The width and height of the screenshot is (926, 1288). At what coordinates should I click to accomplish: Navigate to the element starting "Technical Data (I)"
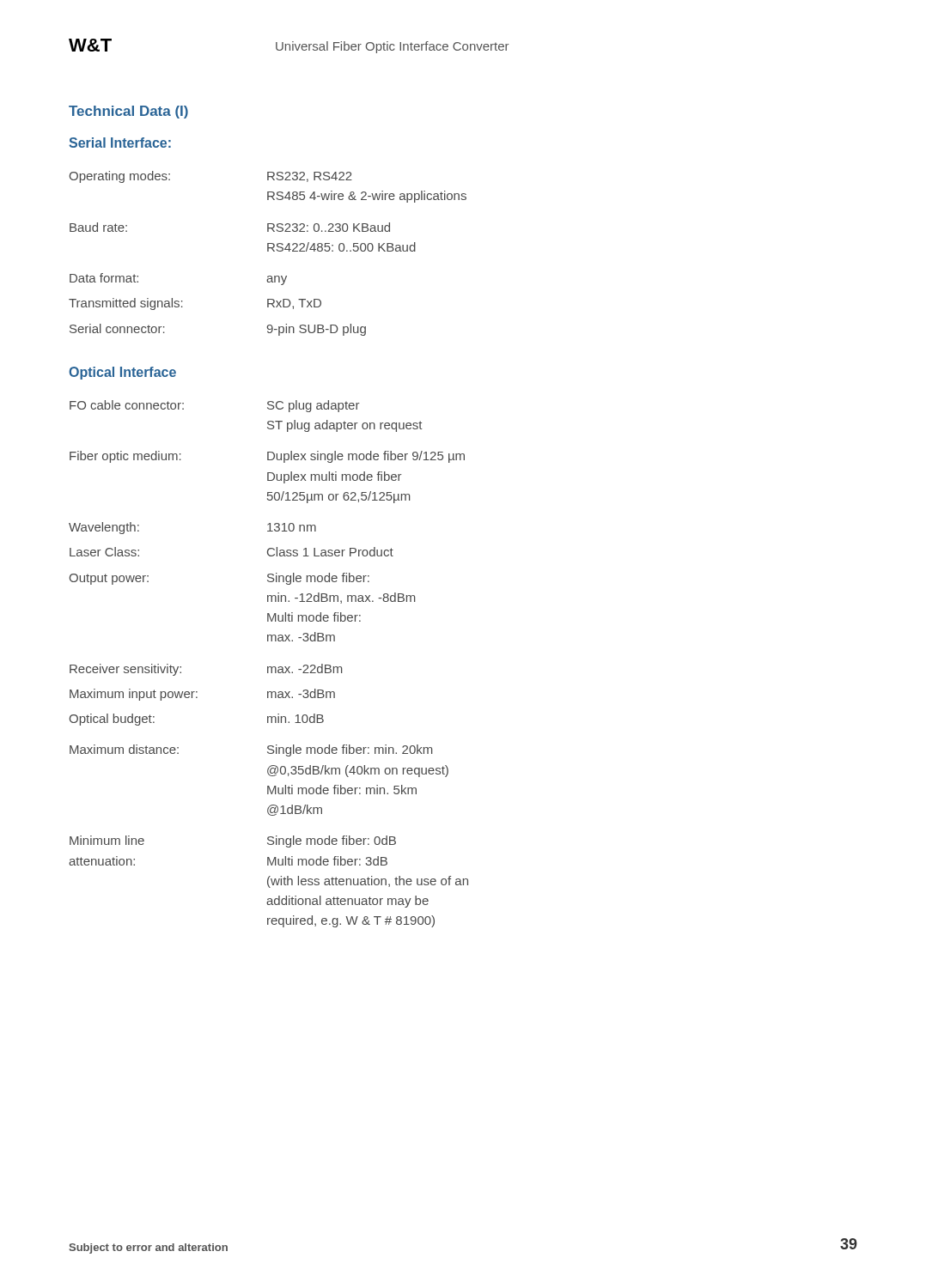tap(128, 112)
